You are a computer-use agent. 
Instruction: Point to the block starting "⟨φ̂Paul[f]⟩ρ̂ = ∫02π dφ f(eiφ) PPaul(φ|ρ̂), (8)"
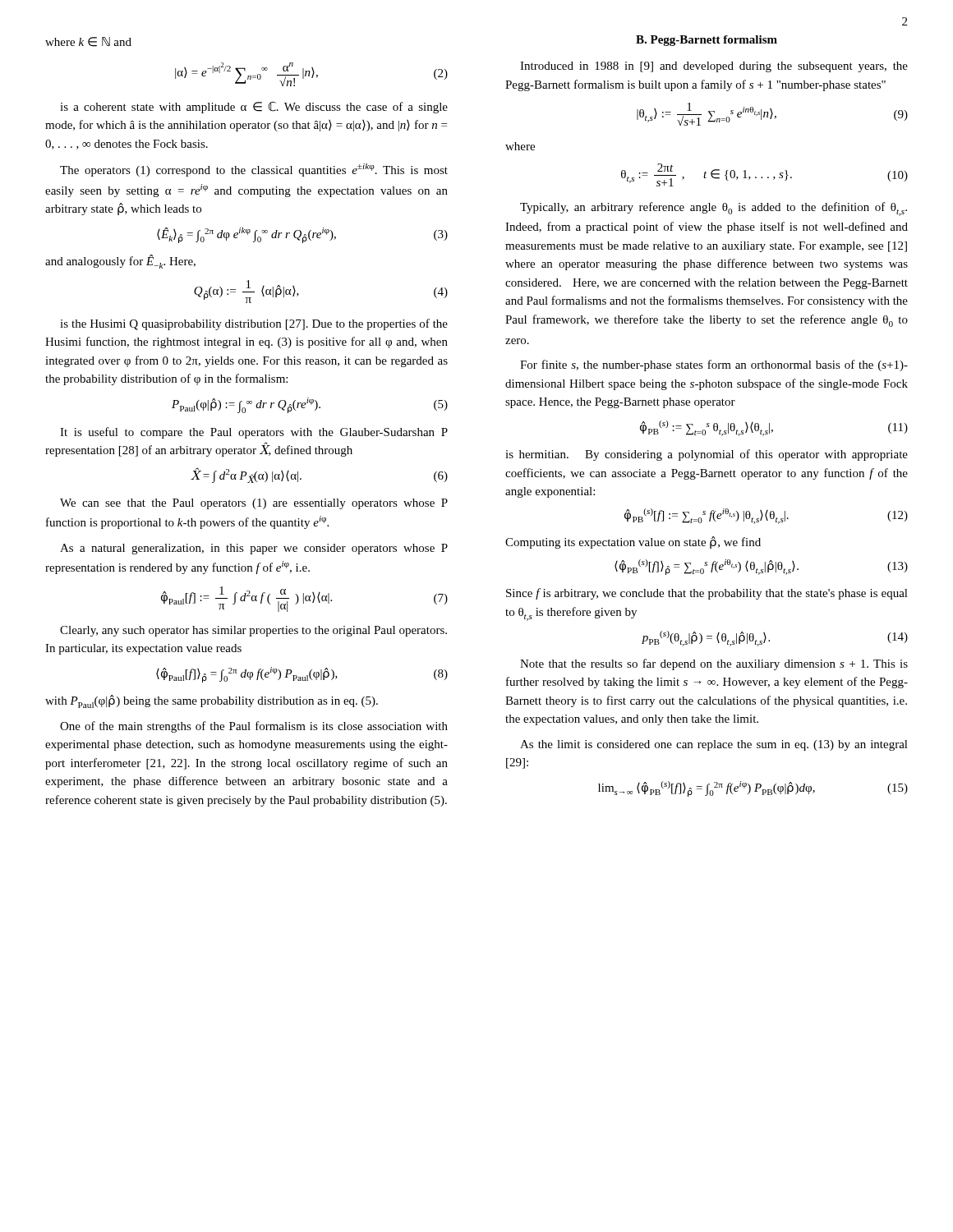coord(246,674)
